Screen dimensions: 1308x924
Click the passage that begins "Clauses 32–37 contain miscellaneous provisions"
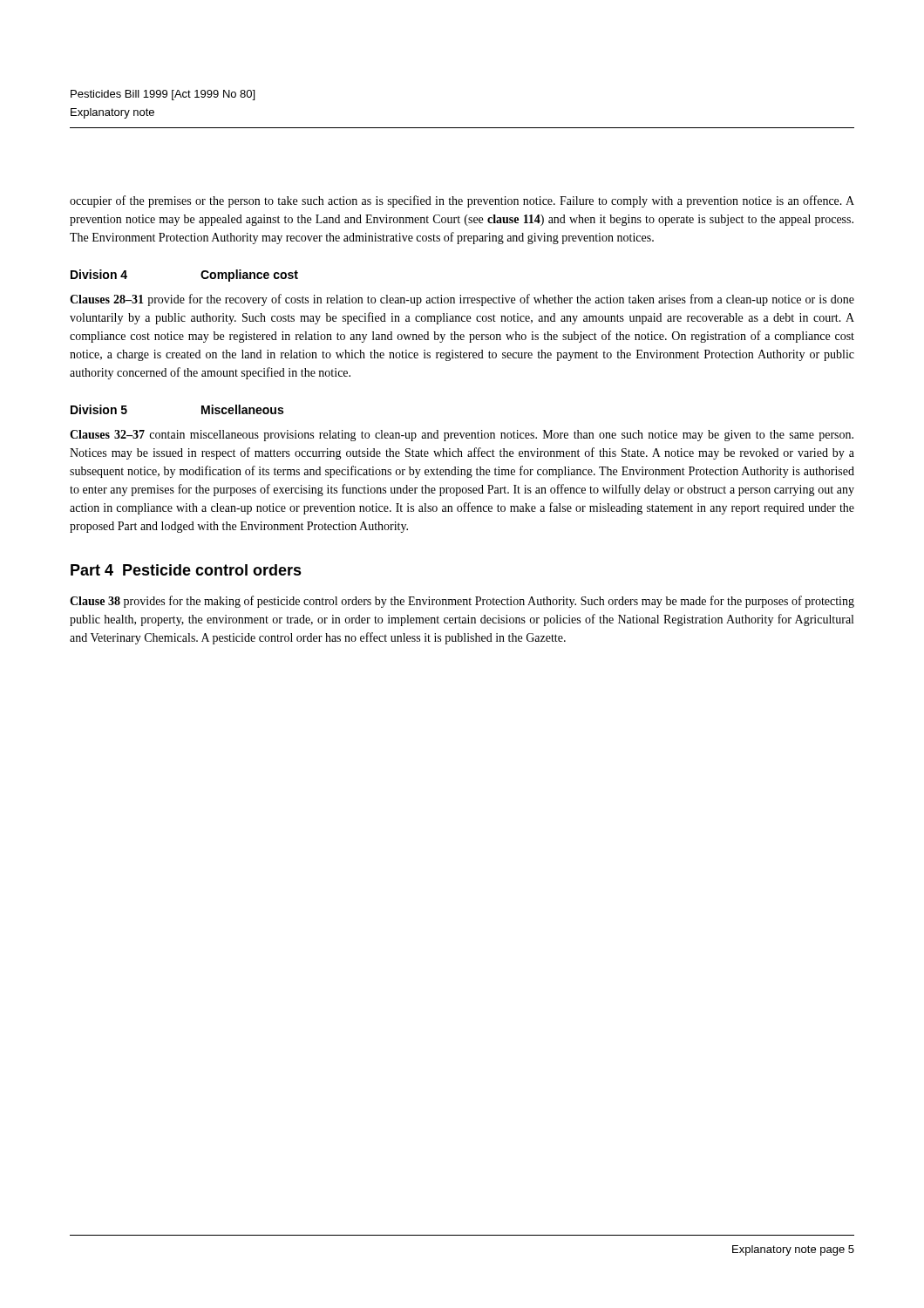click(x=462, y=480)
